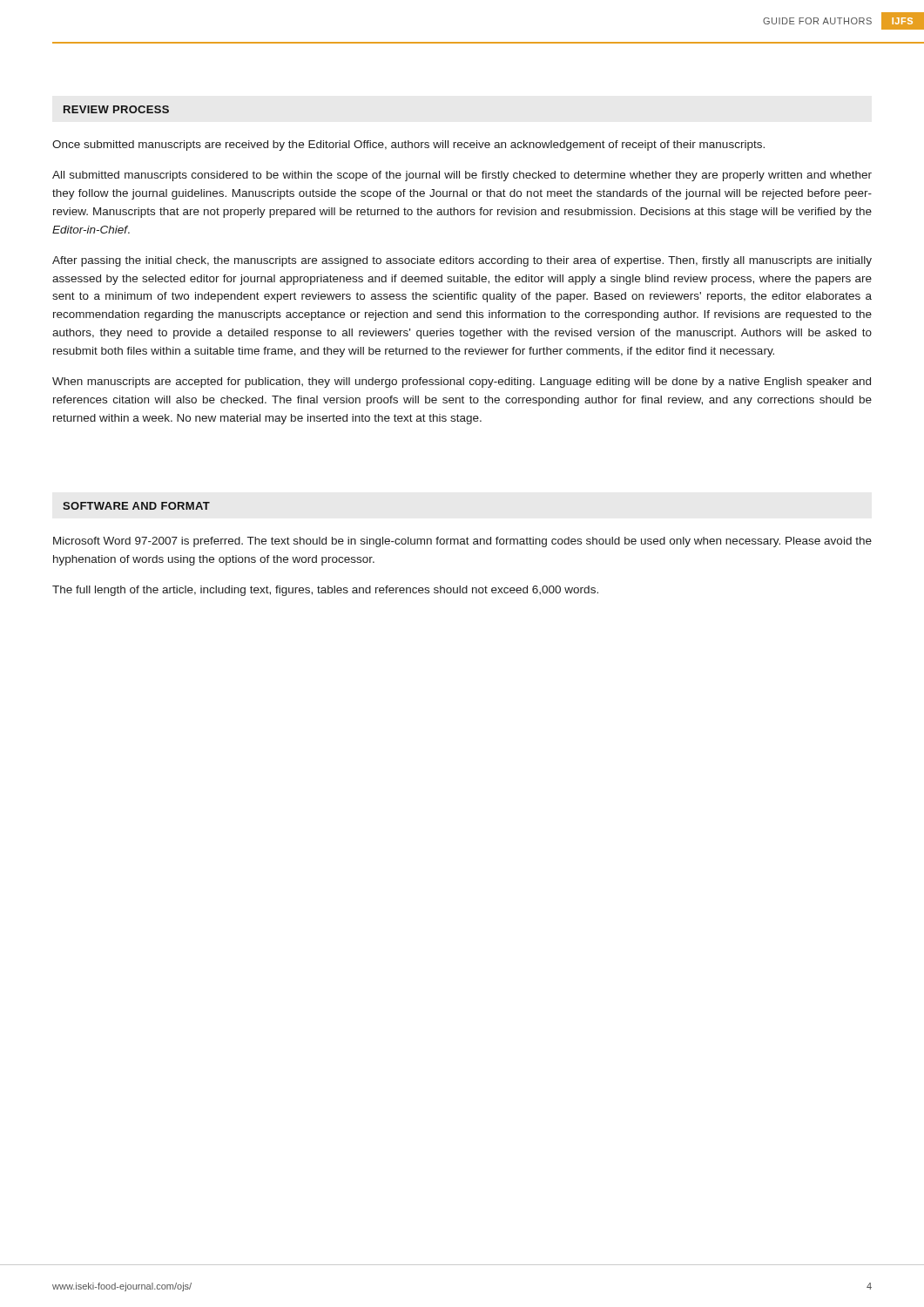The width and height of the screenshot is (924, 1307).
Task: Locate the block of text that opens with "Microsoft Word 97-2007"
Action: 462,550
